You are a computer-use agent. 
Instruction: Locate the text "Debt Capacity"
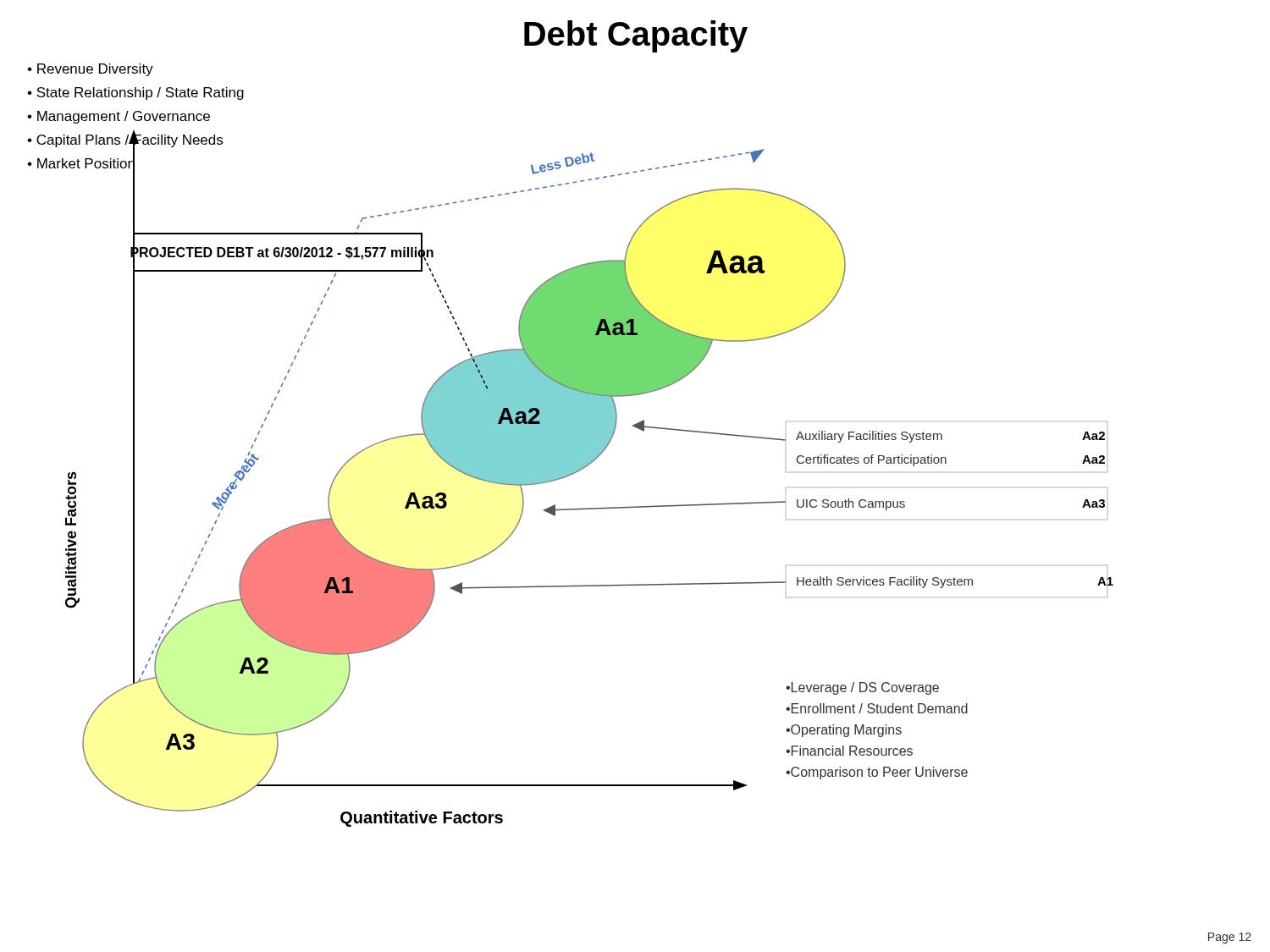[635, 34]
